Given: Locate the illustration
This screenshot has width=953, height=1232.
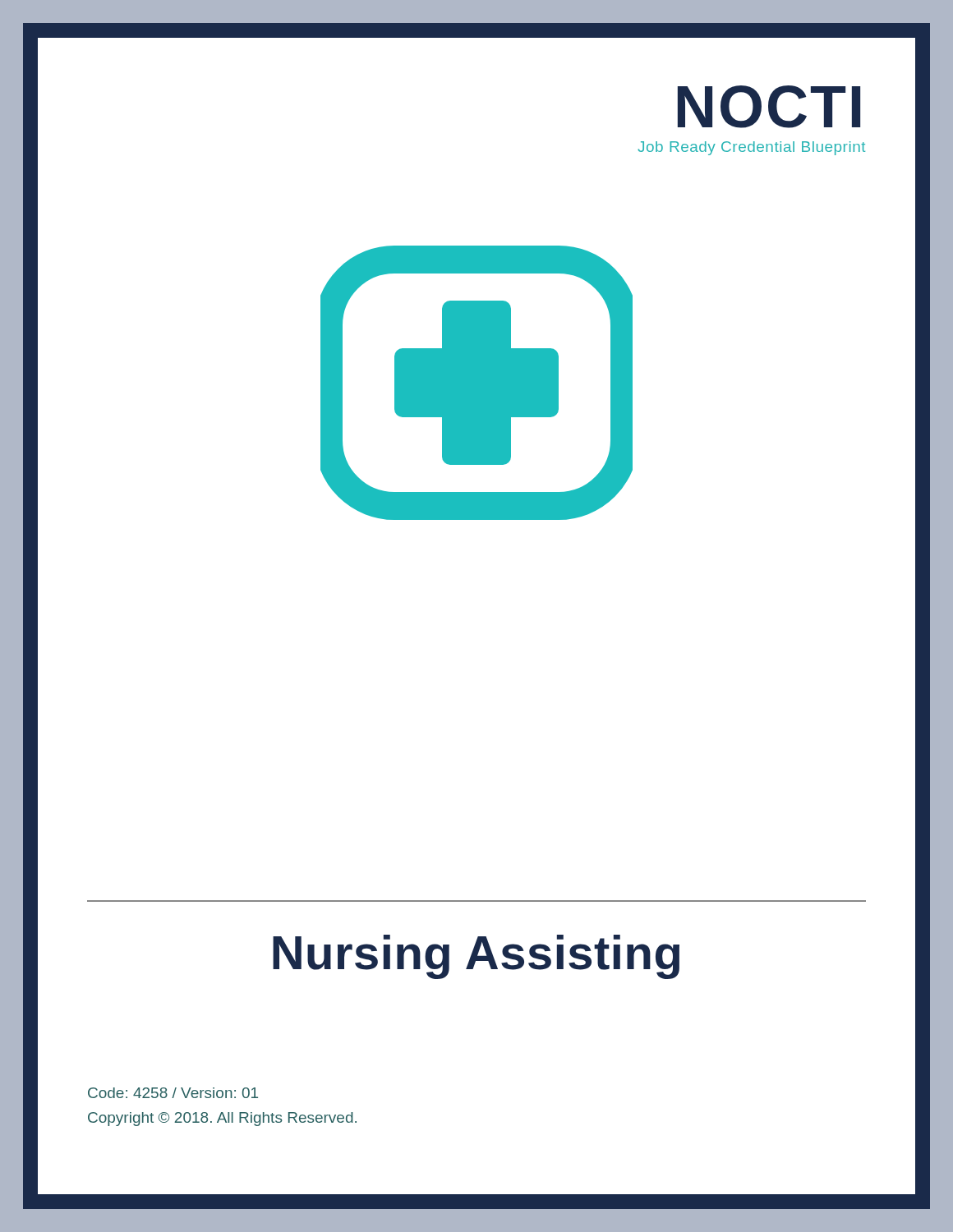Looking at the screenshot, I should coord(476,383).
